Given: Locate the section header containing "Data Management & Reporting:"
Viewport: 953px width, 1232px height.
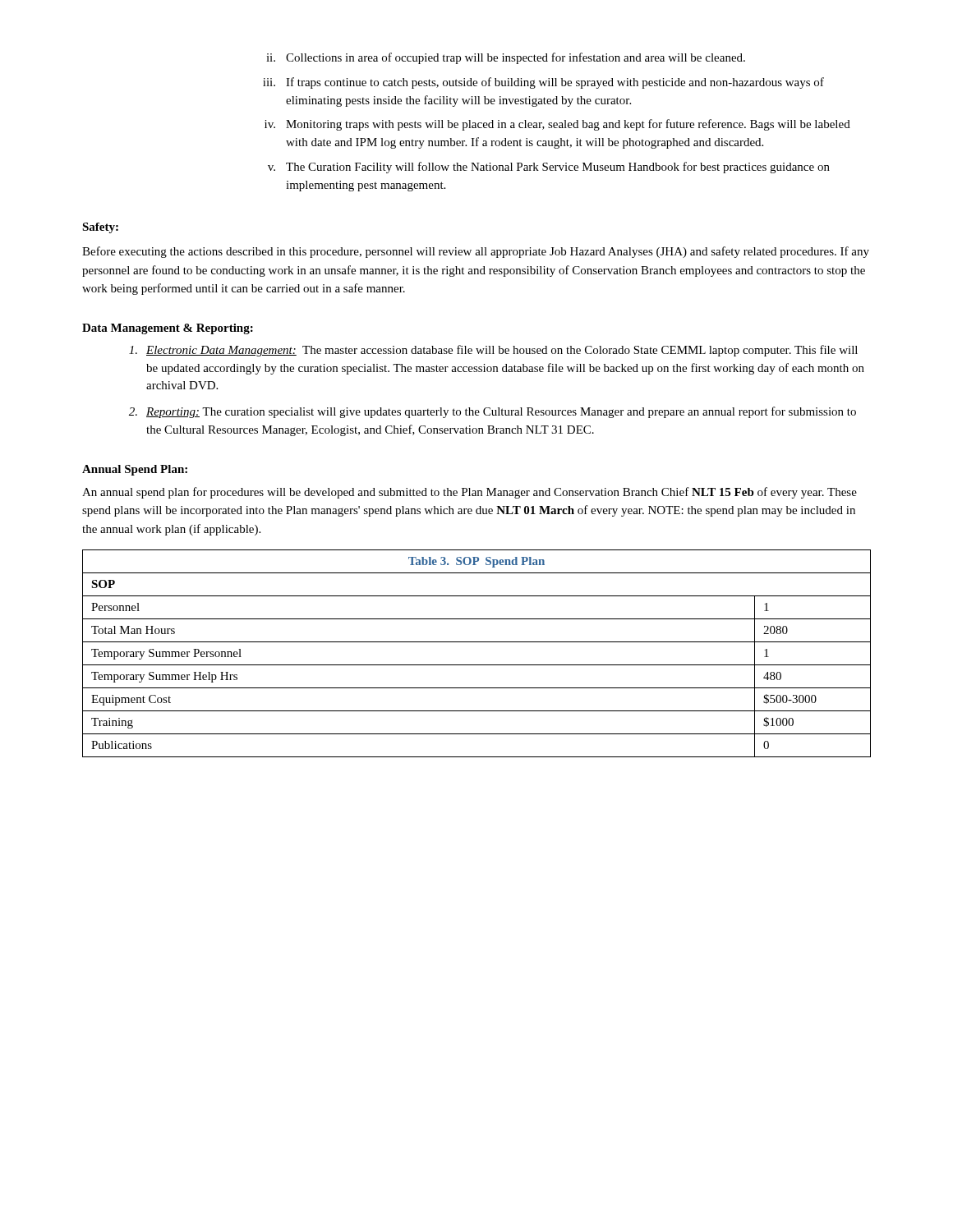Looking at the screenshot, I should tap(168, 328).
